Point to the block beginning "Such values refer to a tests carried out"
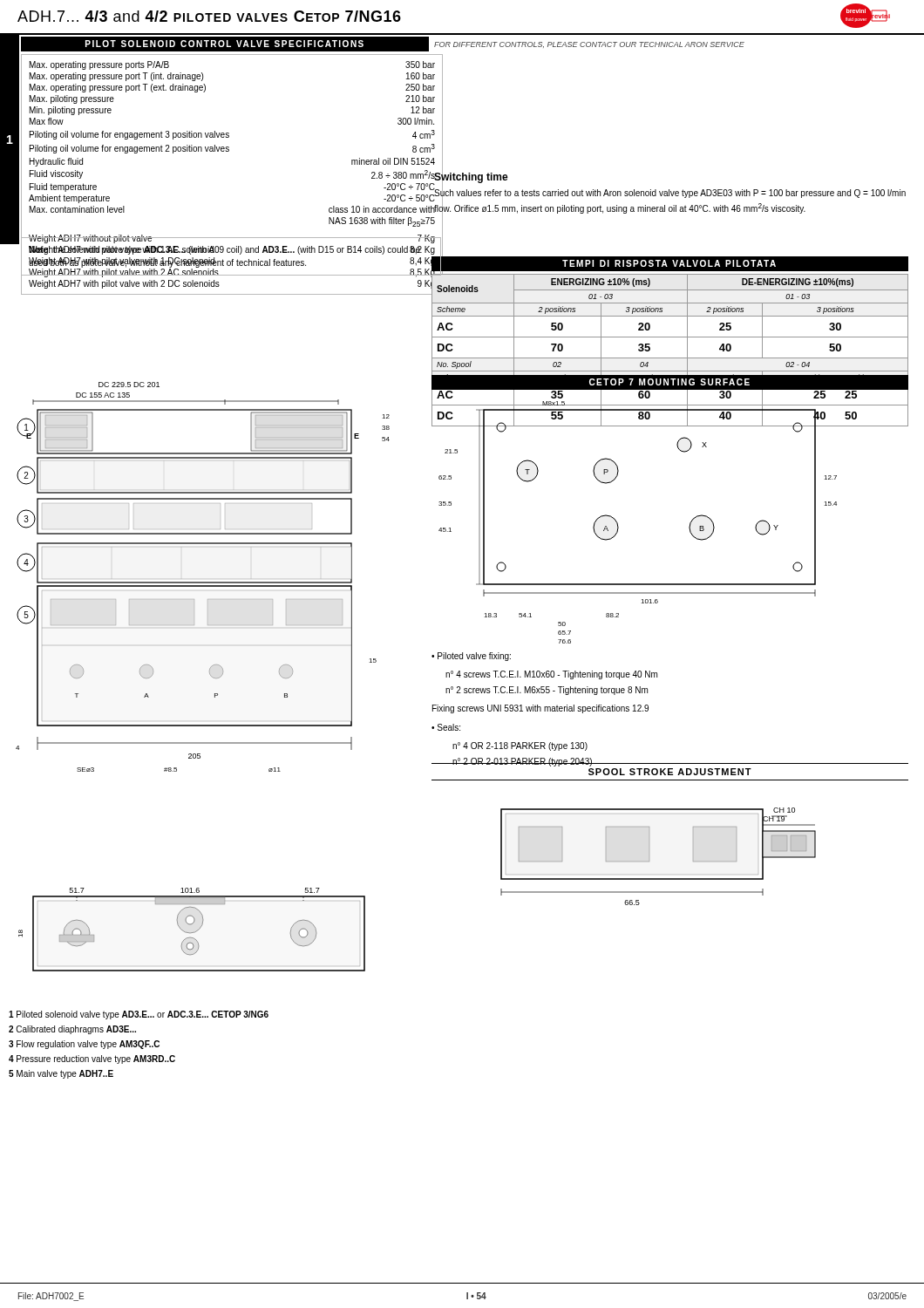This screenshot has height=1308, width=924. click(x=670, y=201)
